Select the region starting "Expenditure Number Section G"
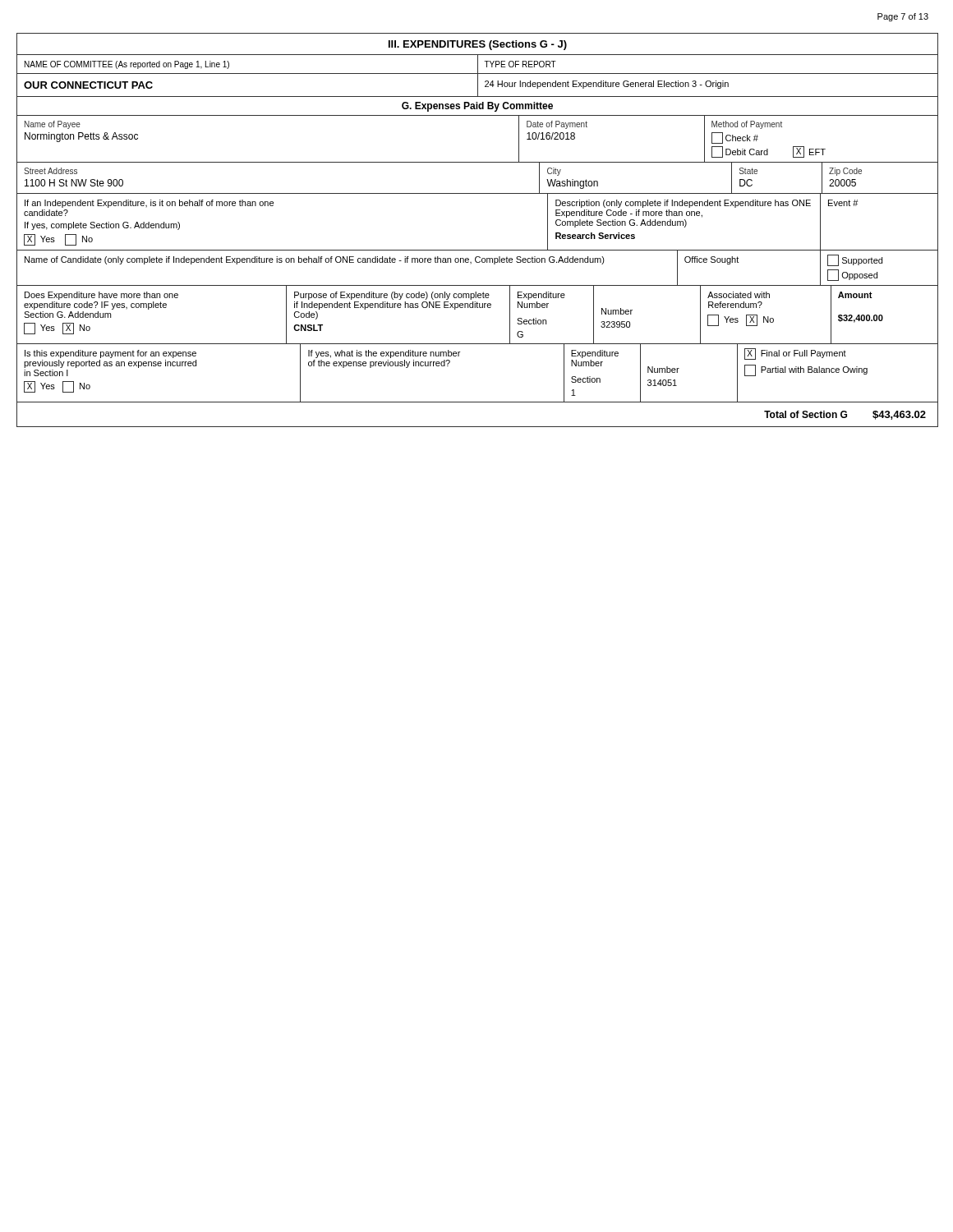 [552, 315]
